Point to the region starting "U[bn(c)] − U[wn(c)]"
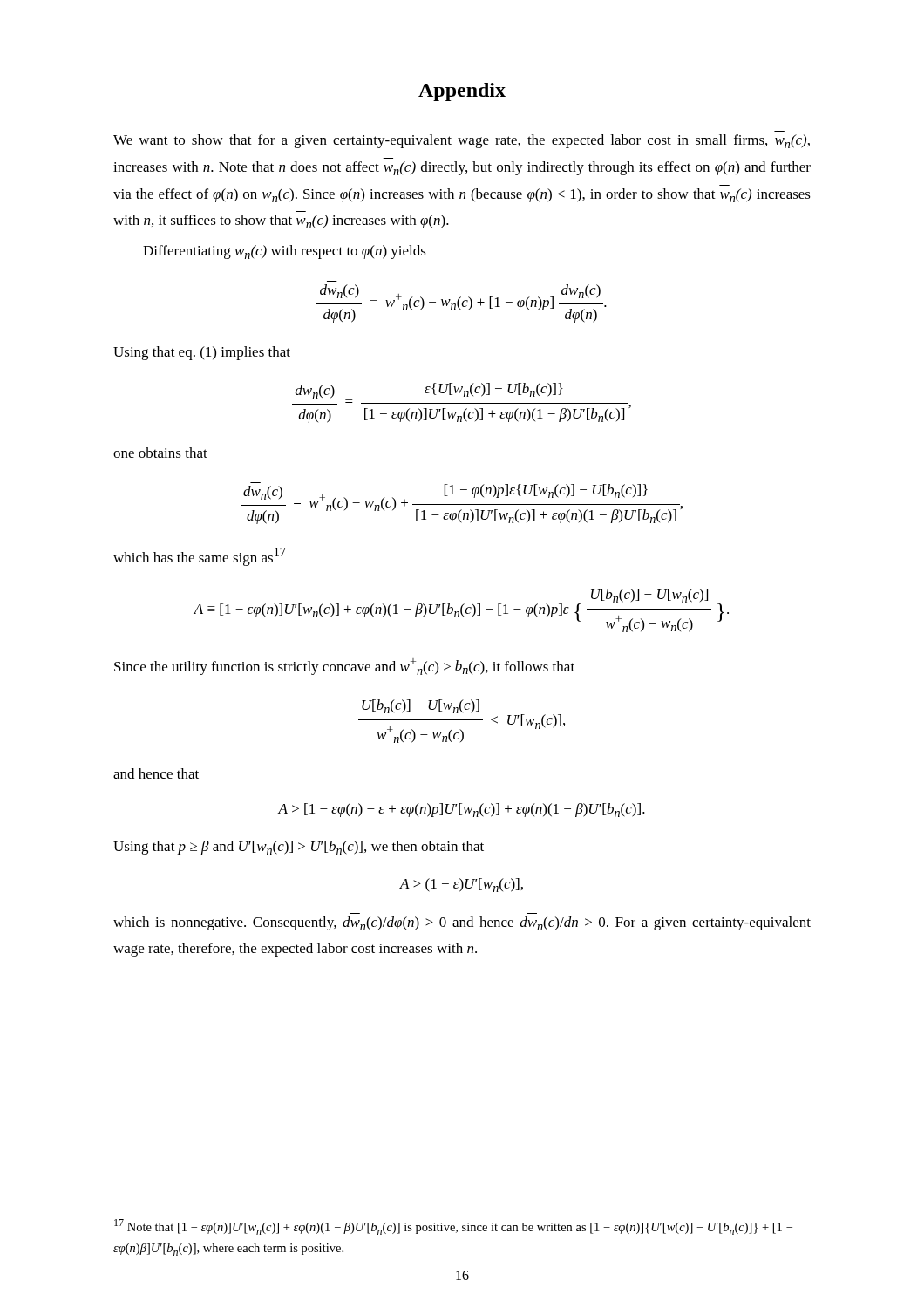This screenshot has height=1308, width=924. coord(462,722)
